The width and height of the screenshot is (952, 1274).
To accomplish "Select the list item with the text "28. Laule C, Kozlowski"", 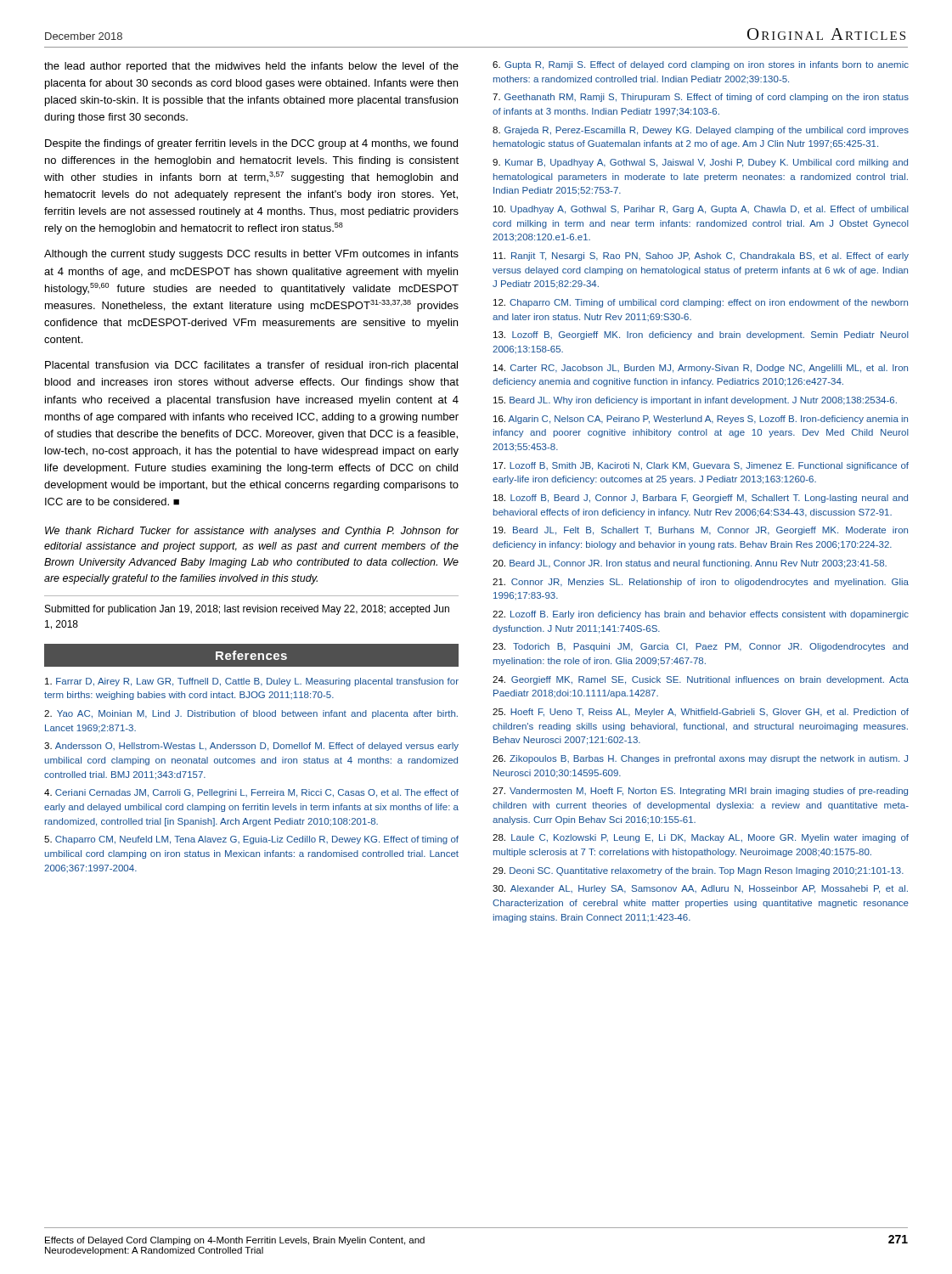I will point(701,845).
